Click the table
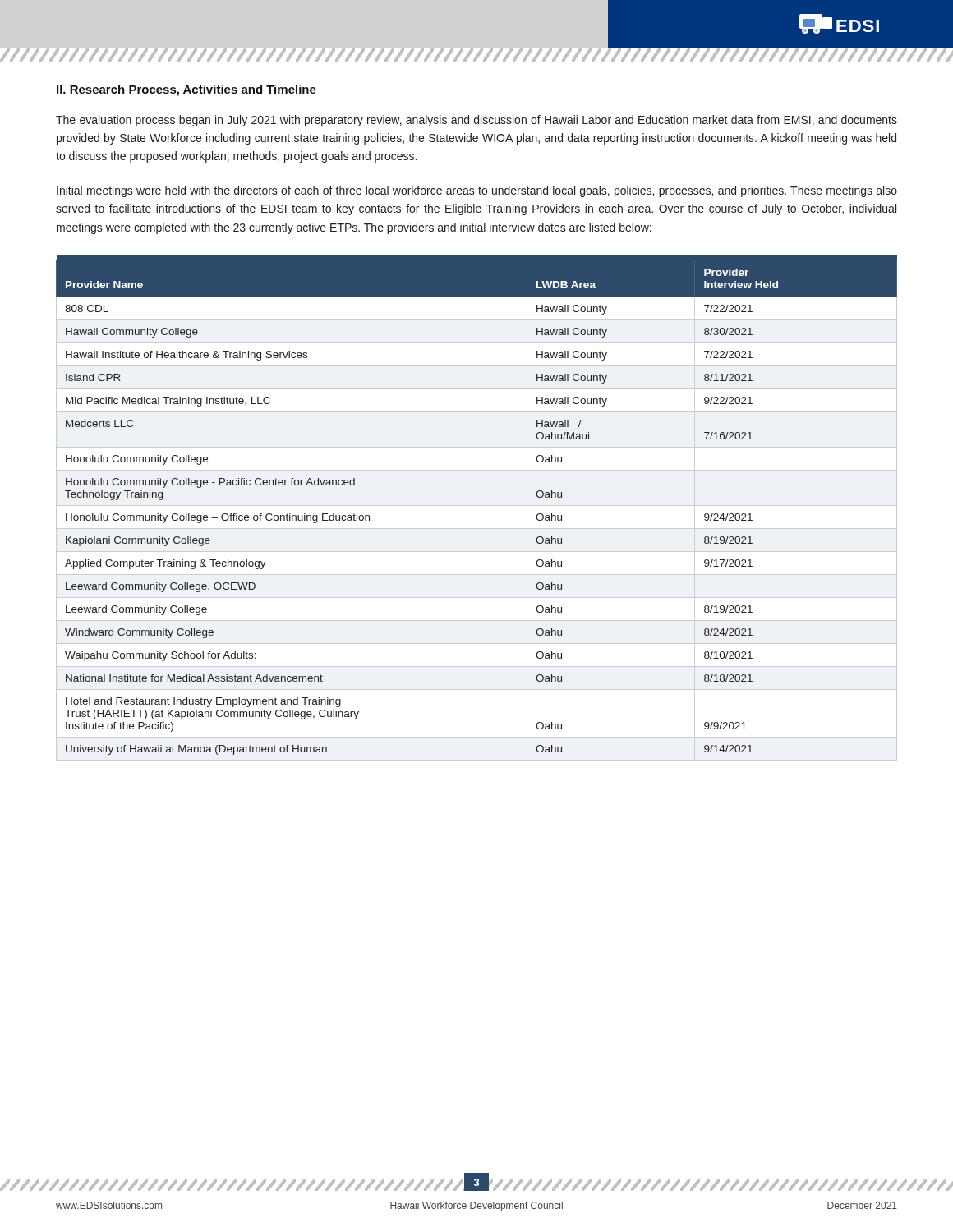 [476, 507]
